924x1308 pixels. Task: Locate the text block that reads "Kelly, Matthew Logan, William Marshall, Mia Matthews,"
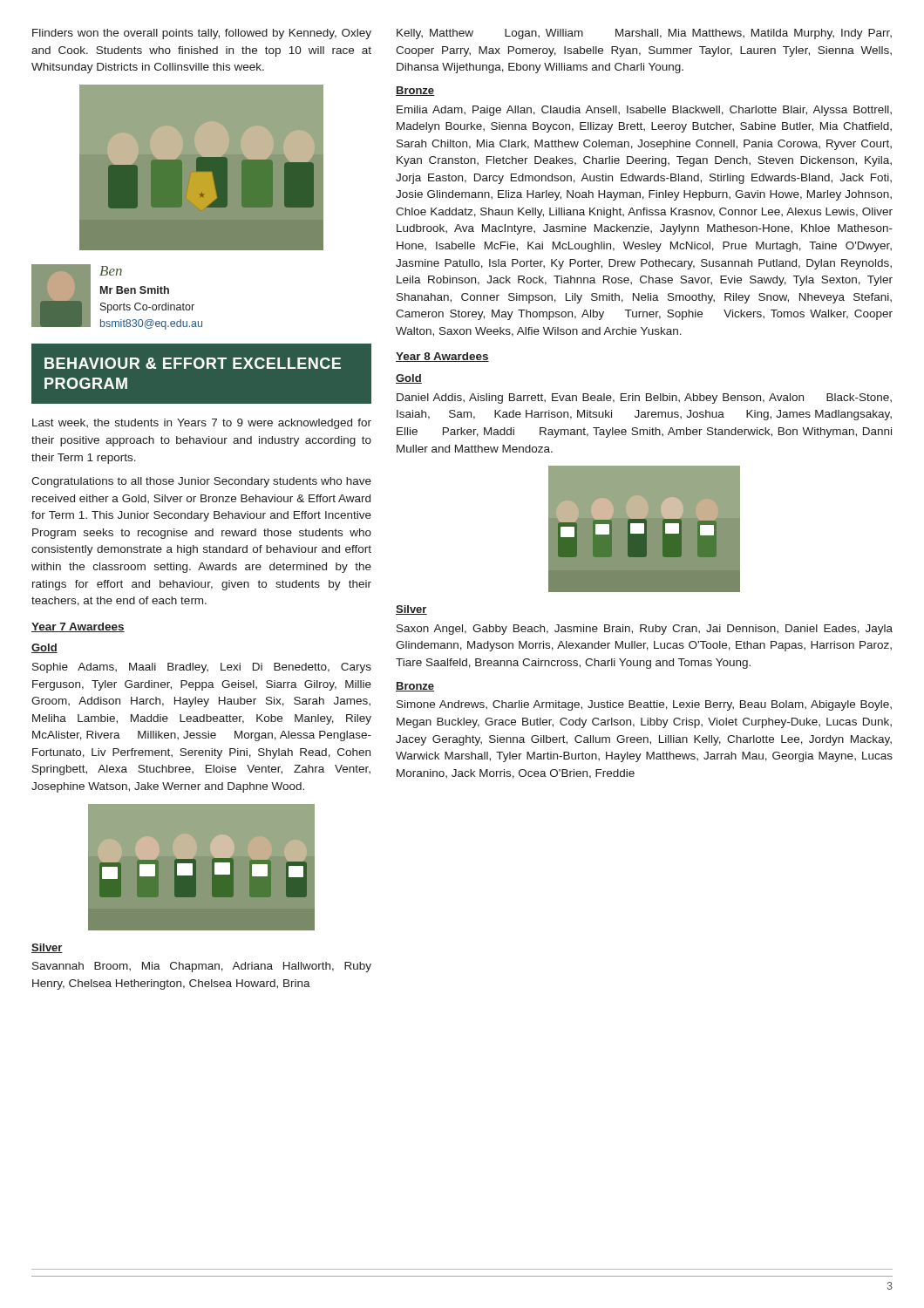[x=644, y=50]
